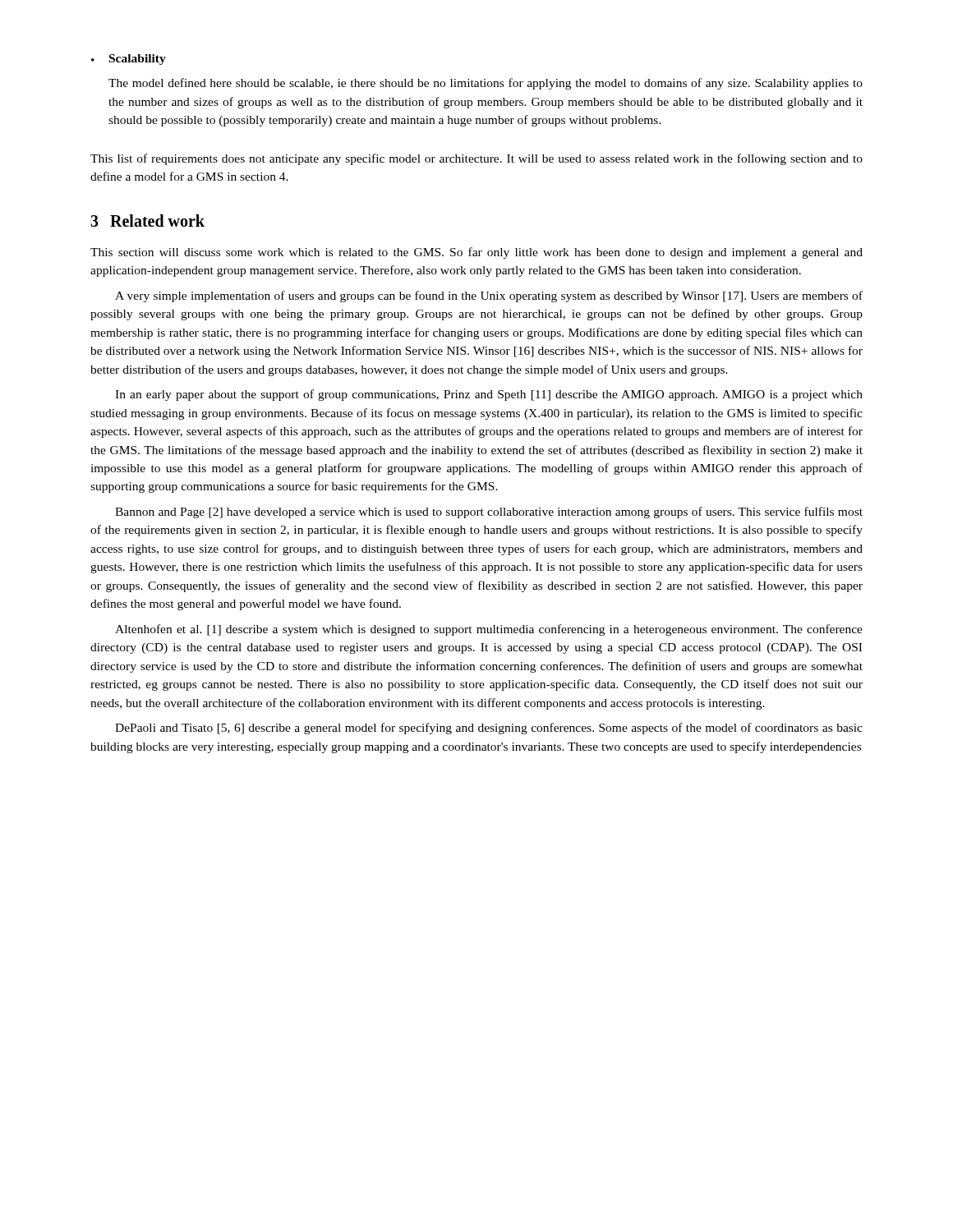The width and height of the screenshot is (953, 1232).
Task: Click where it says "• Scalability"
Action: 129,60
